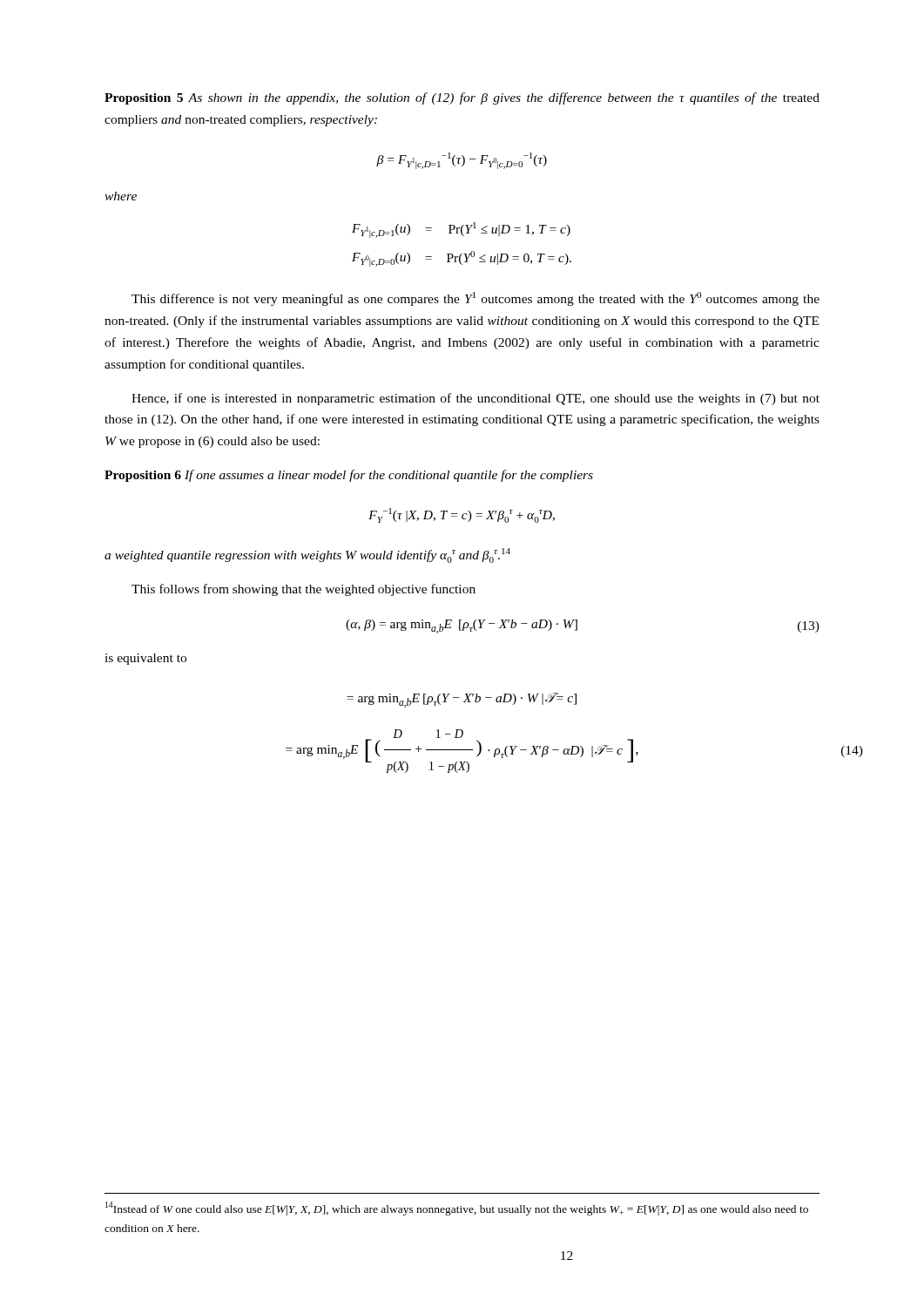
Task: Where is the passage that starts "Proposition 6 If"?
Action: [349, 474]
